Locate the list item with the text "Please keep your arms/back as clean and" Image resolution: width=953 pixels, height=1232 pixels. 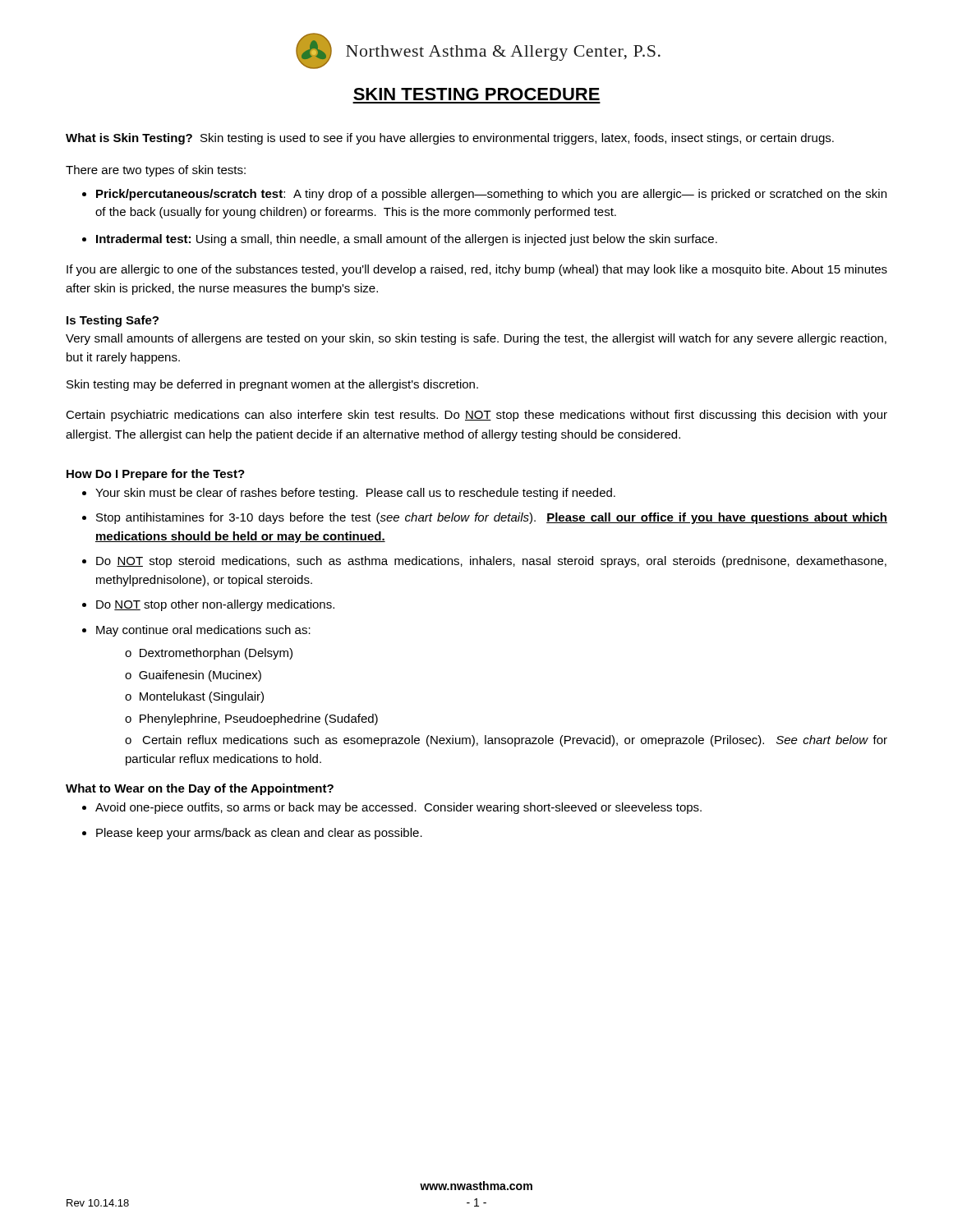point(259,832)
